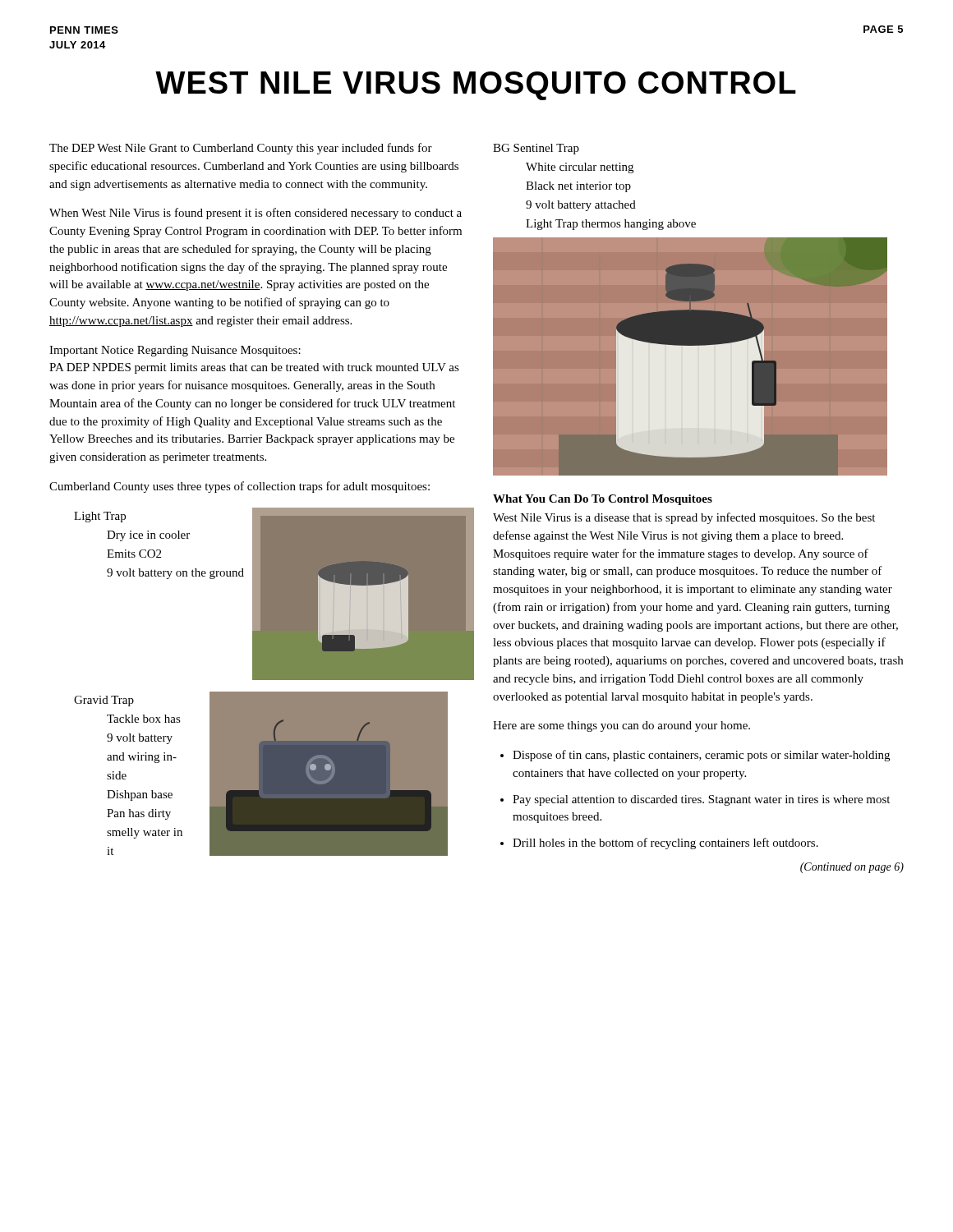953x1232 pixels.
Task: Select the text block with the text "Here are some things you"
Action: (698, 726)
